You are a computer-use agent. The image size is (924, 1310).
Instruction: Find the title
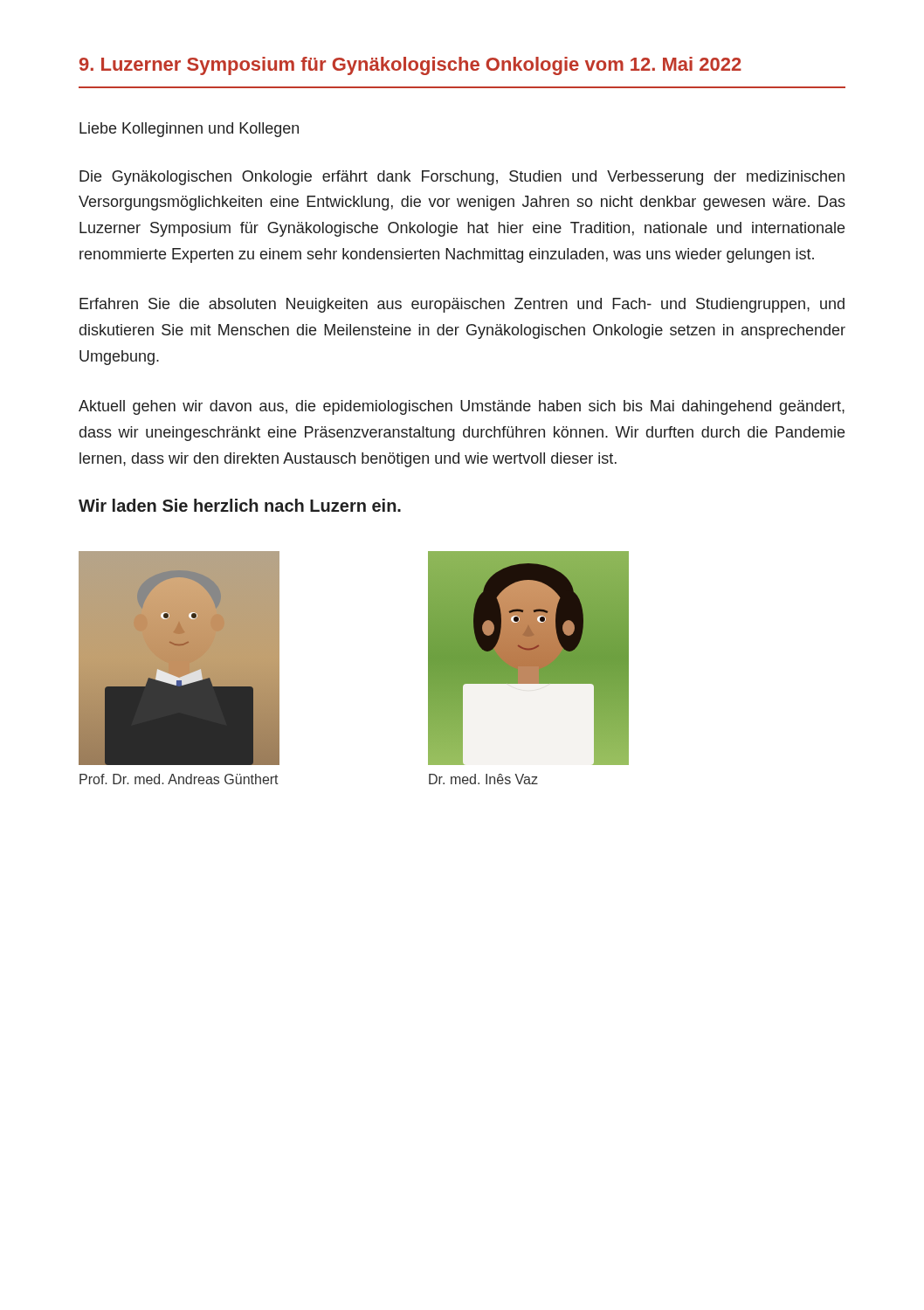click(410, 64)
